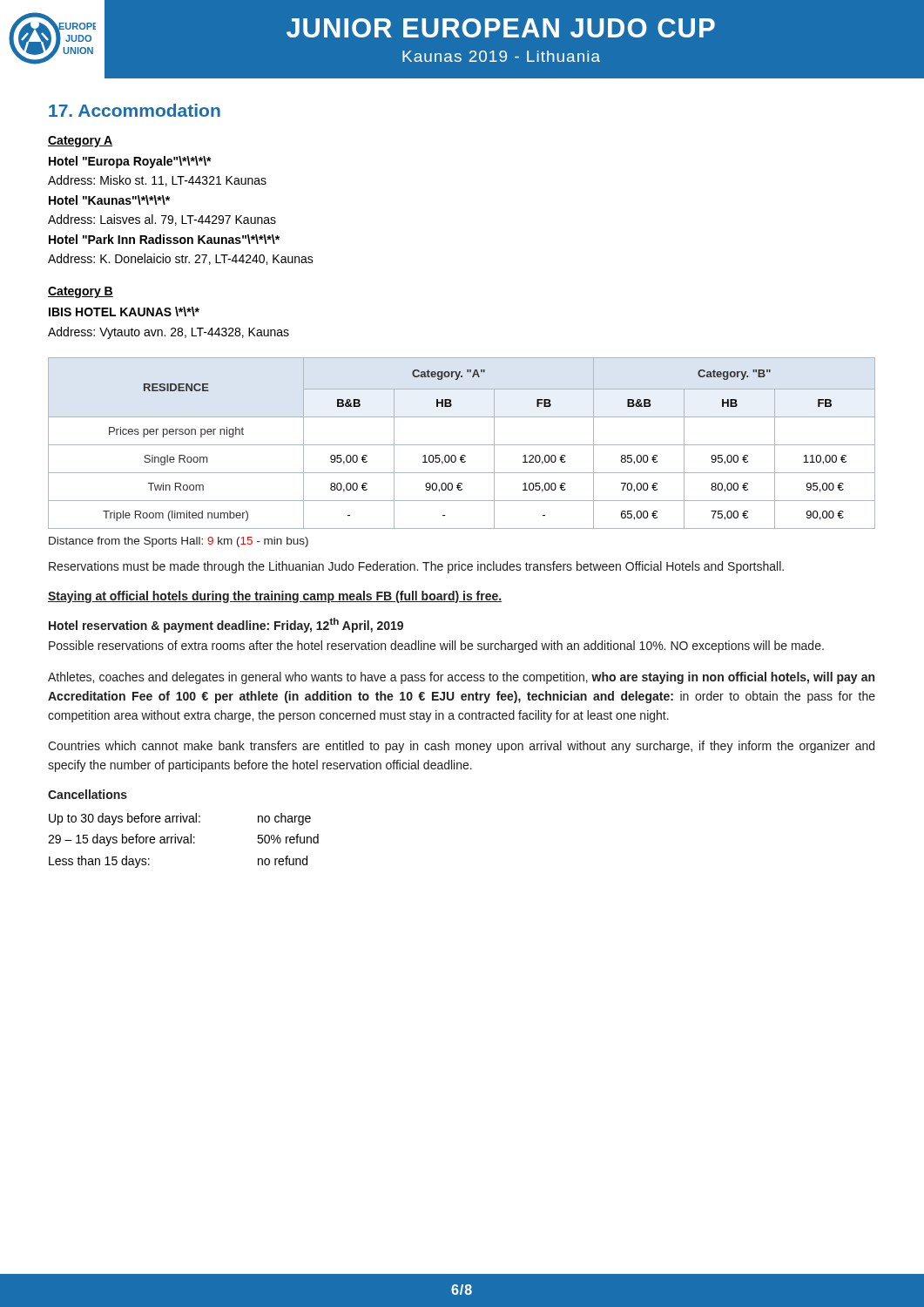
Task: Click the passage that begins "Up to 30 days before arrival:no"
Action: point(180,819)
